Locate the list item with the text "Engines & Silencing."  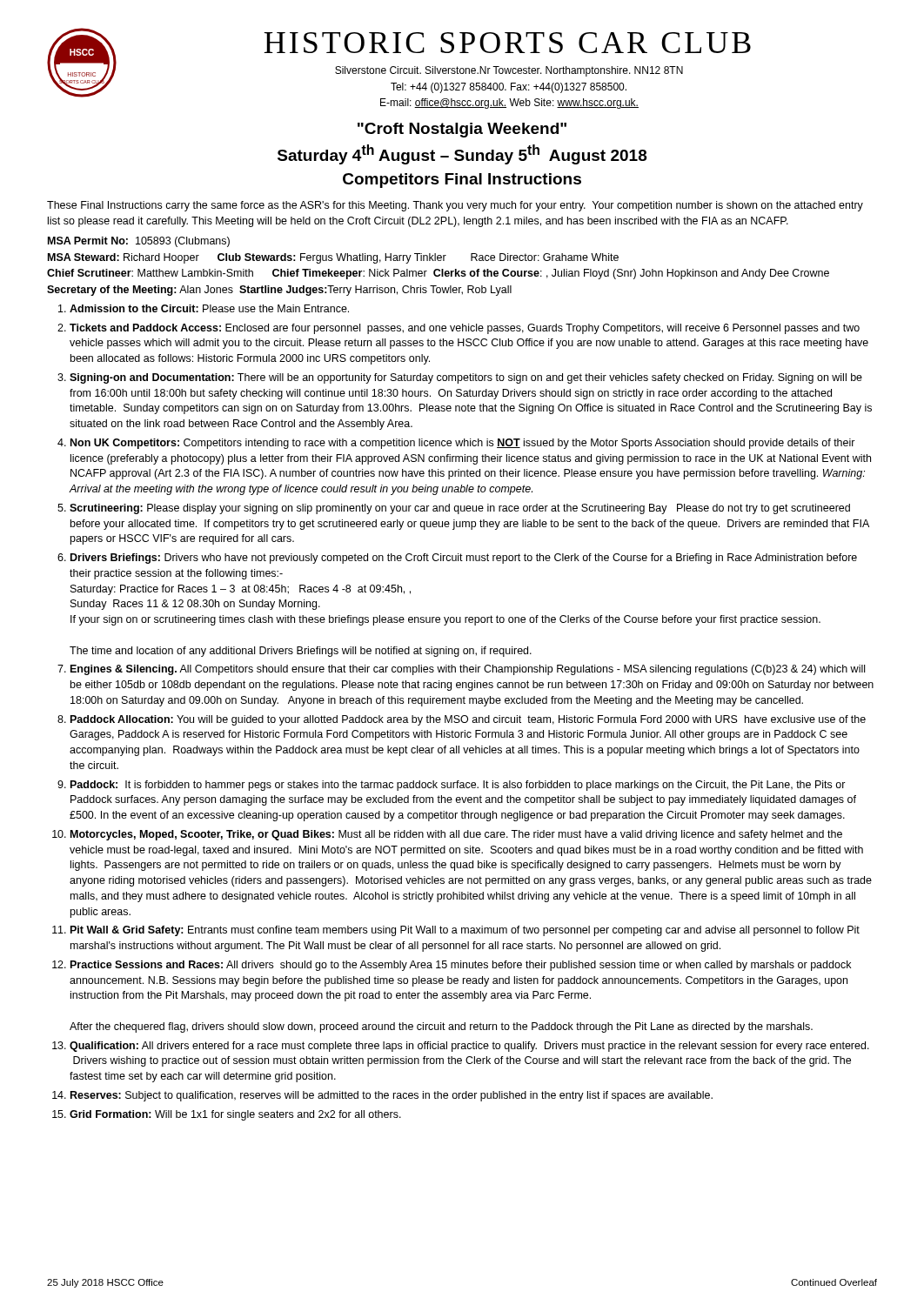[472, 685]
